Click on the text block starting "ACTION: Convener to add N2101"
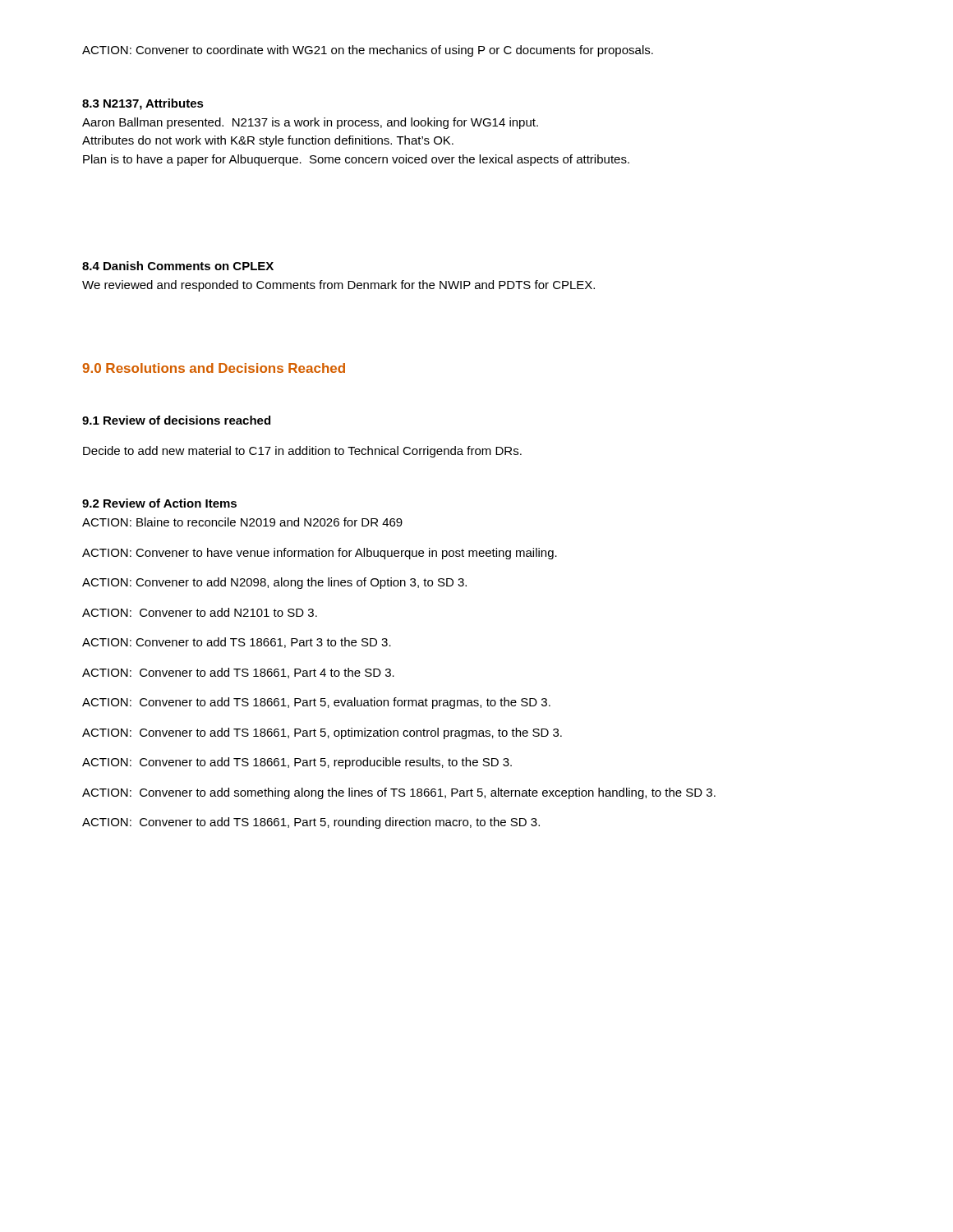Viewport: 953px width, 1232px height. (200, 612)
